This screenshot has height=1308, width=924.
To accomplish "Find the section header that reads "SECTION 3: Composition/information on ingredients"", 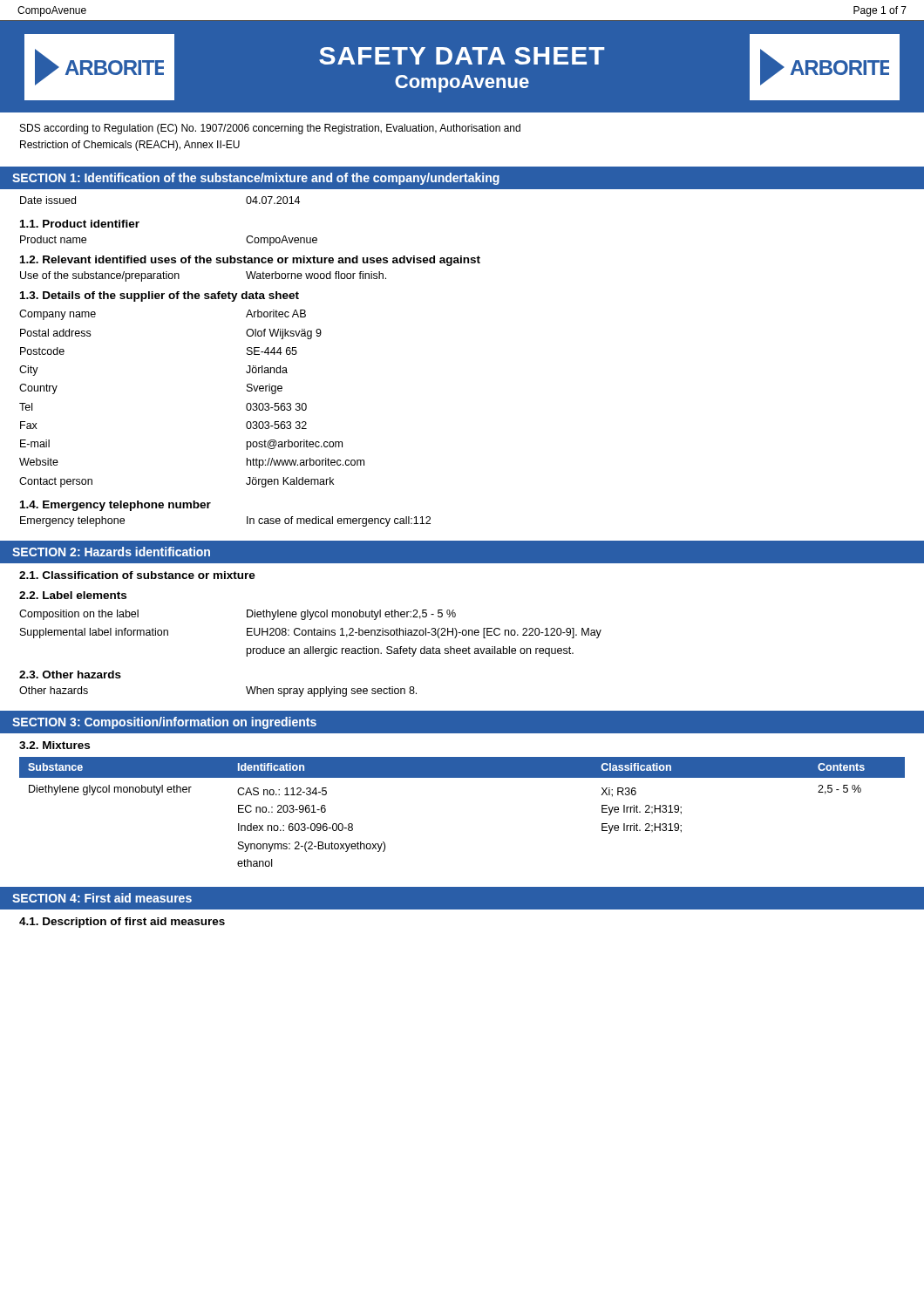I will click(x=164, y=722).
